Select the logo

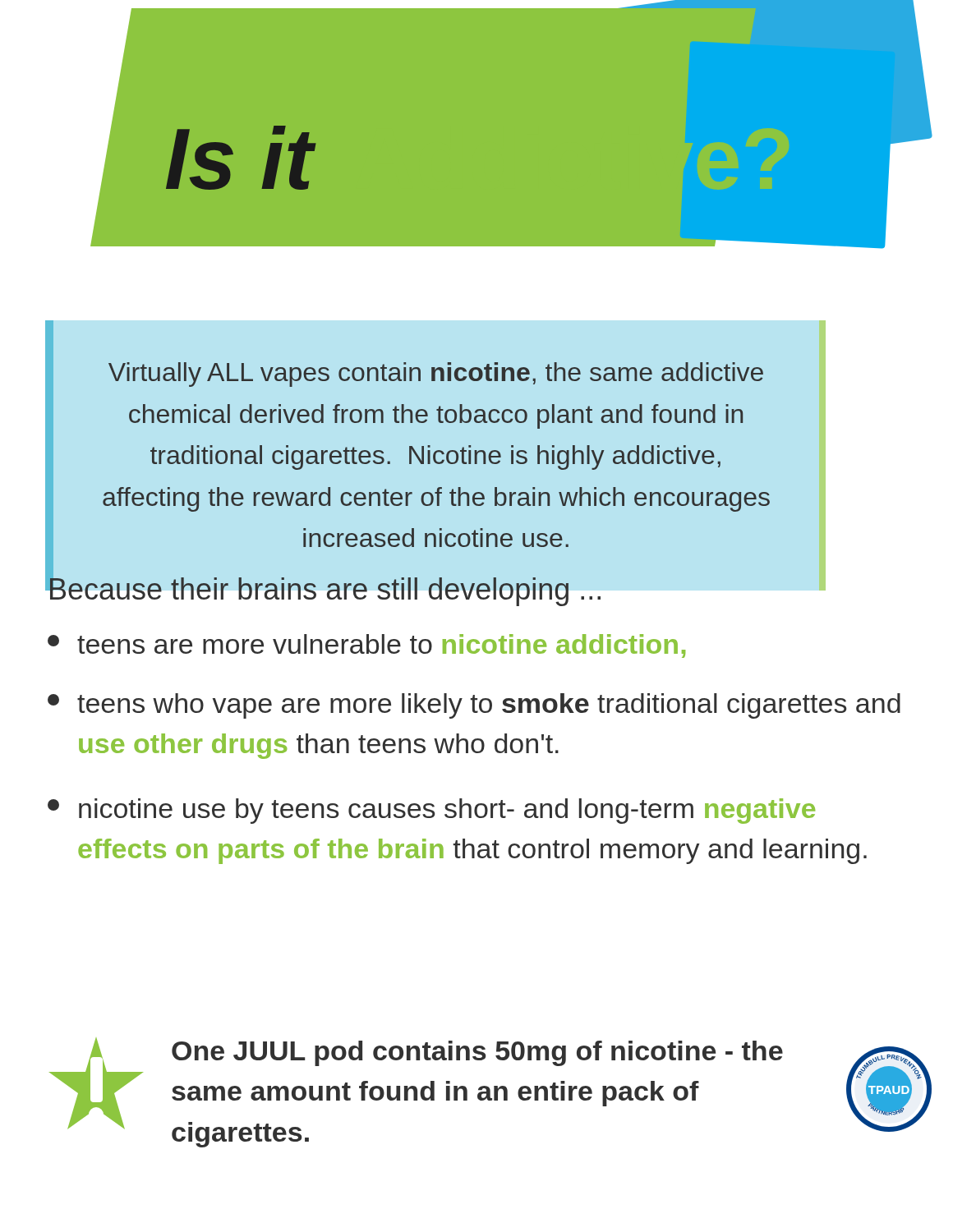click(x=889, y=1091)
